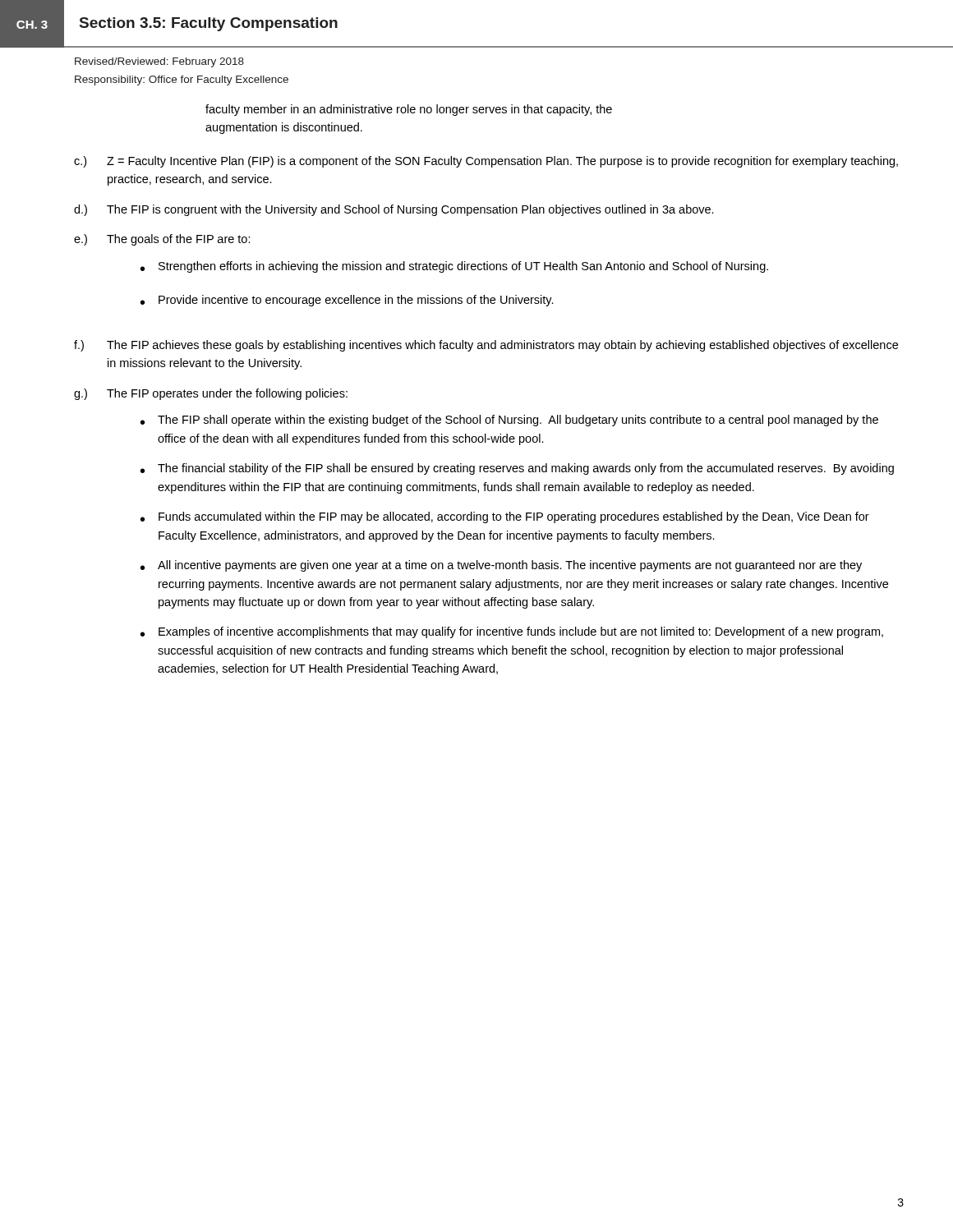Image resolution: width=953 pixels, height=1232 pixels.
Task: Locate the passage starting "• Strengthen efforts in achieving the mission and"
Action: (522, 268)
